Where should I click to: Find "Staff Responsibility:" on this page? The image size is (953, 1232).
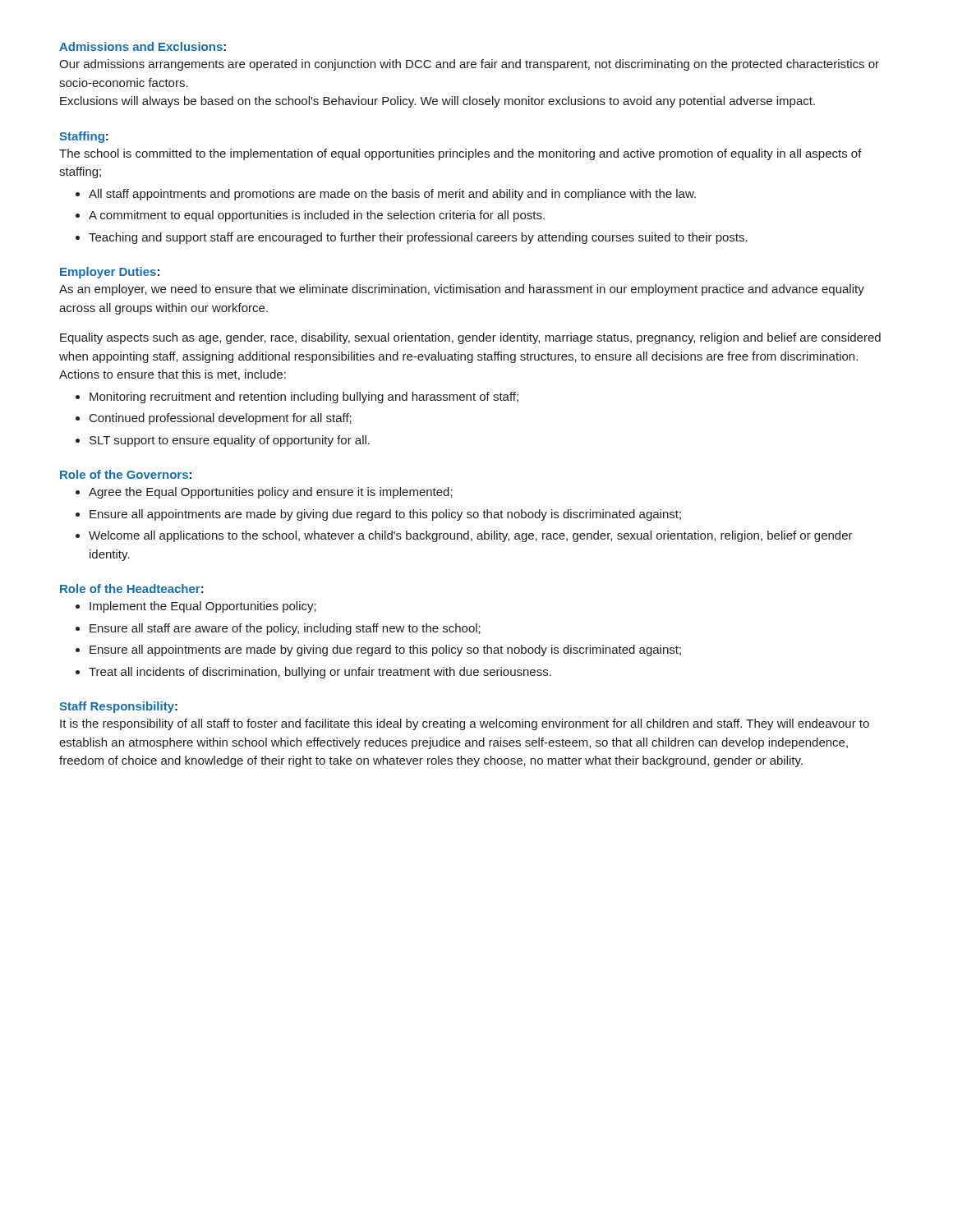(119, 706)
